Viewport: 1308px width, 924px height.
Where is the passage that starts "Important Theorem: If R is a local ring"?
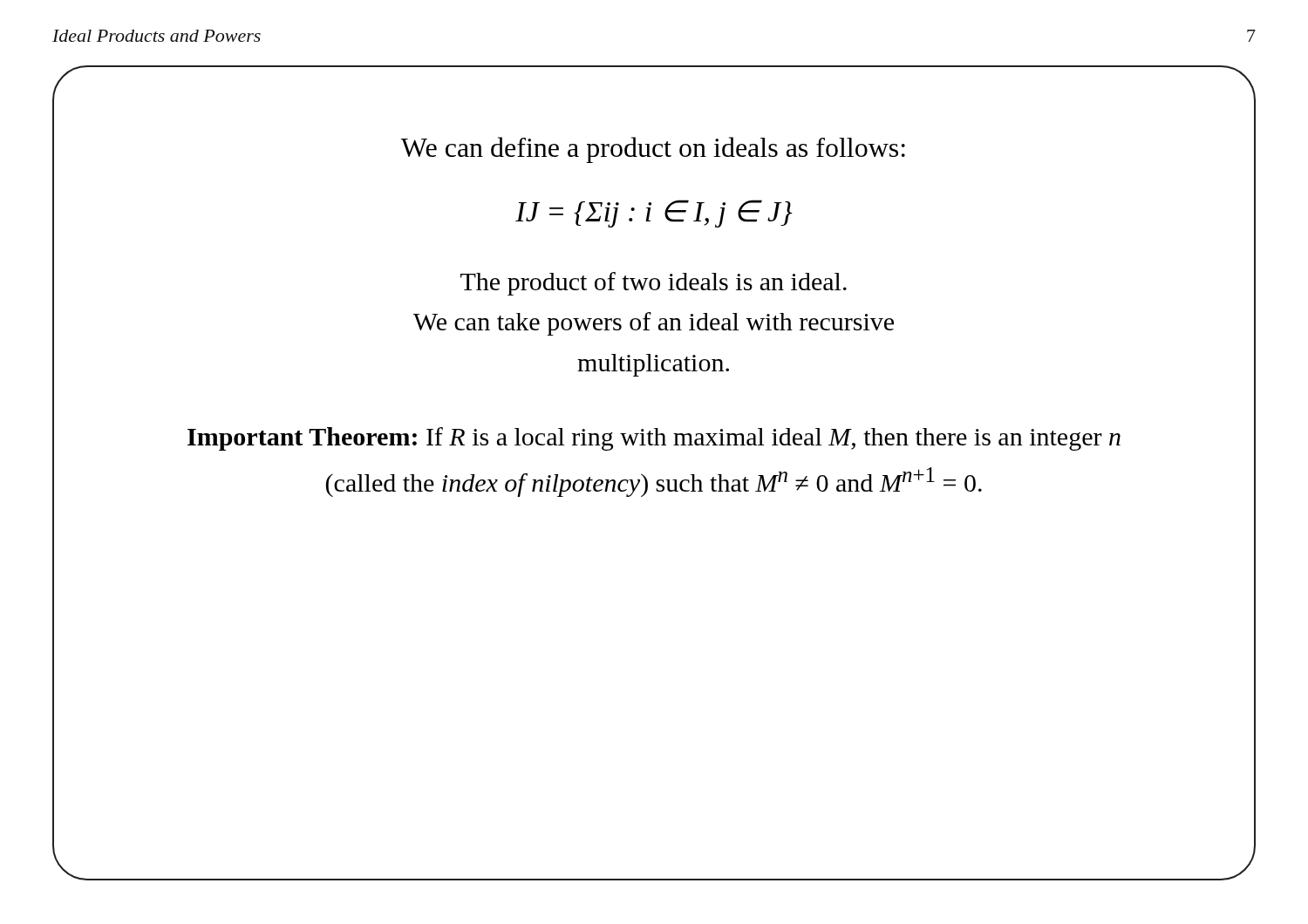pyautogui.click(x=654, y=460)
